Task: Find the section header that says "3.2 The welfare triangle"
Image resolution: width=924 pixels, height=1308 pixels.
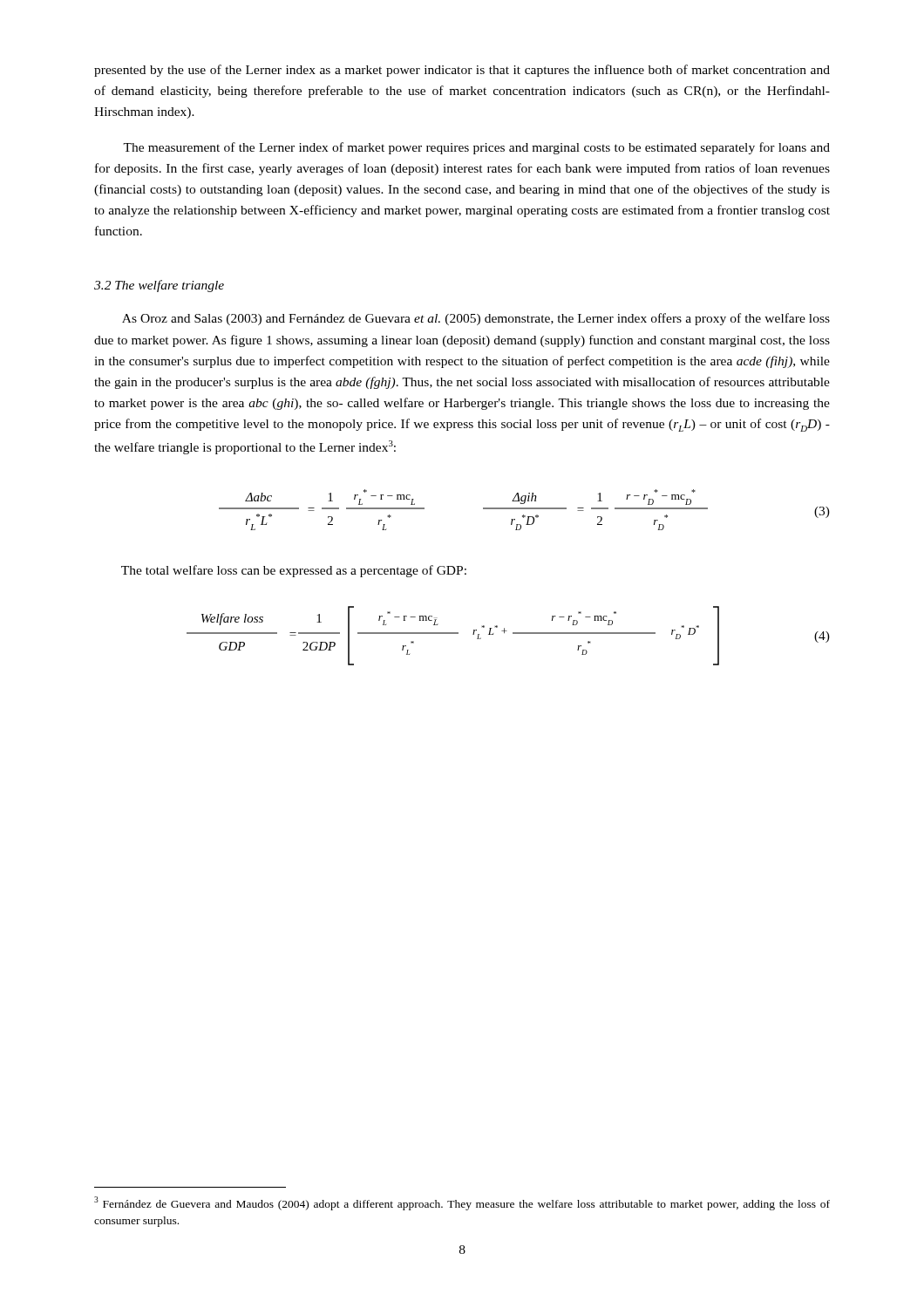Action: click(159, 285)
